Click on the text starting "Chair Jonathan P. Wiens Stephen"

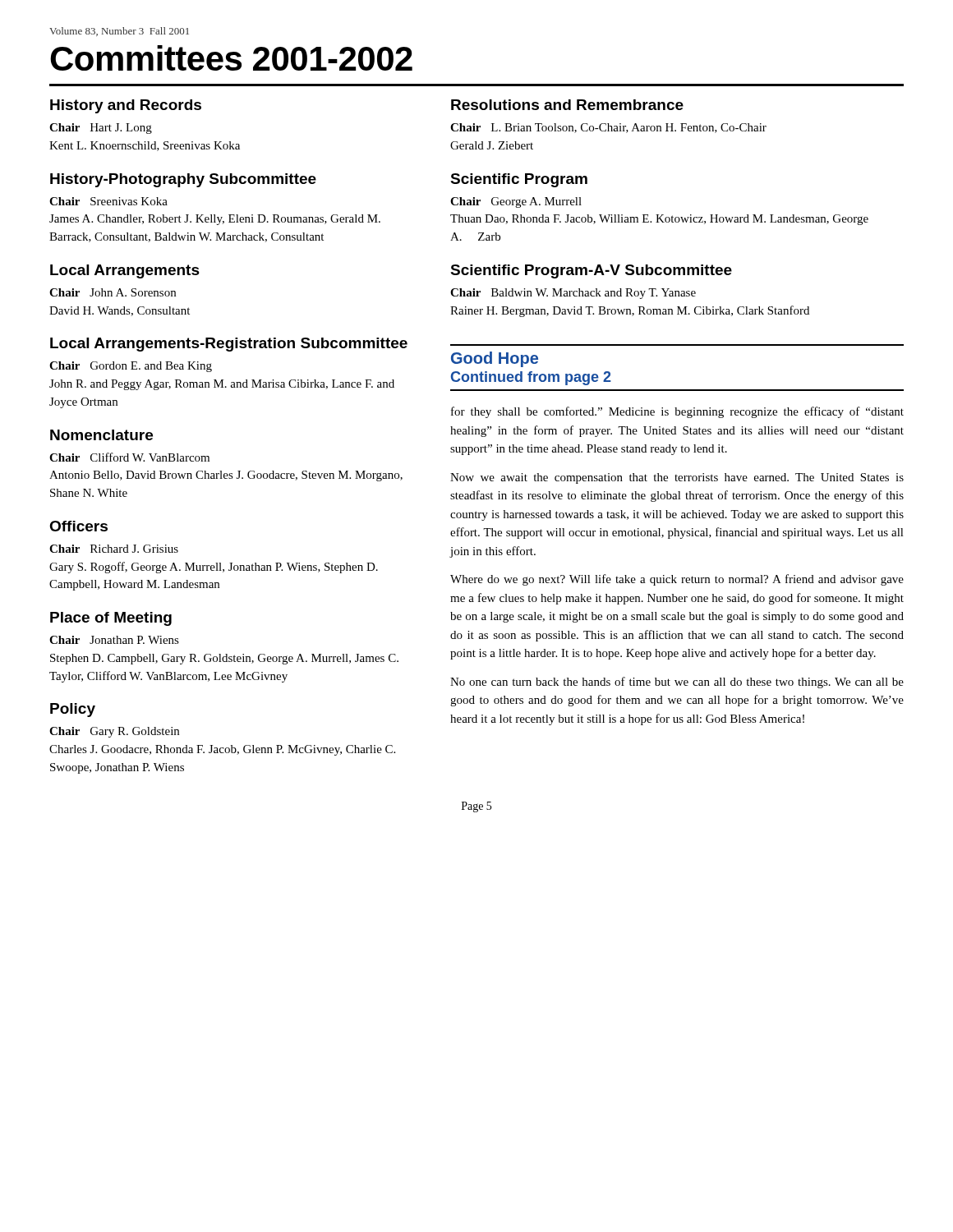231,658
